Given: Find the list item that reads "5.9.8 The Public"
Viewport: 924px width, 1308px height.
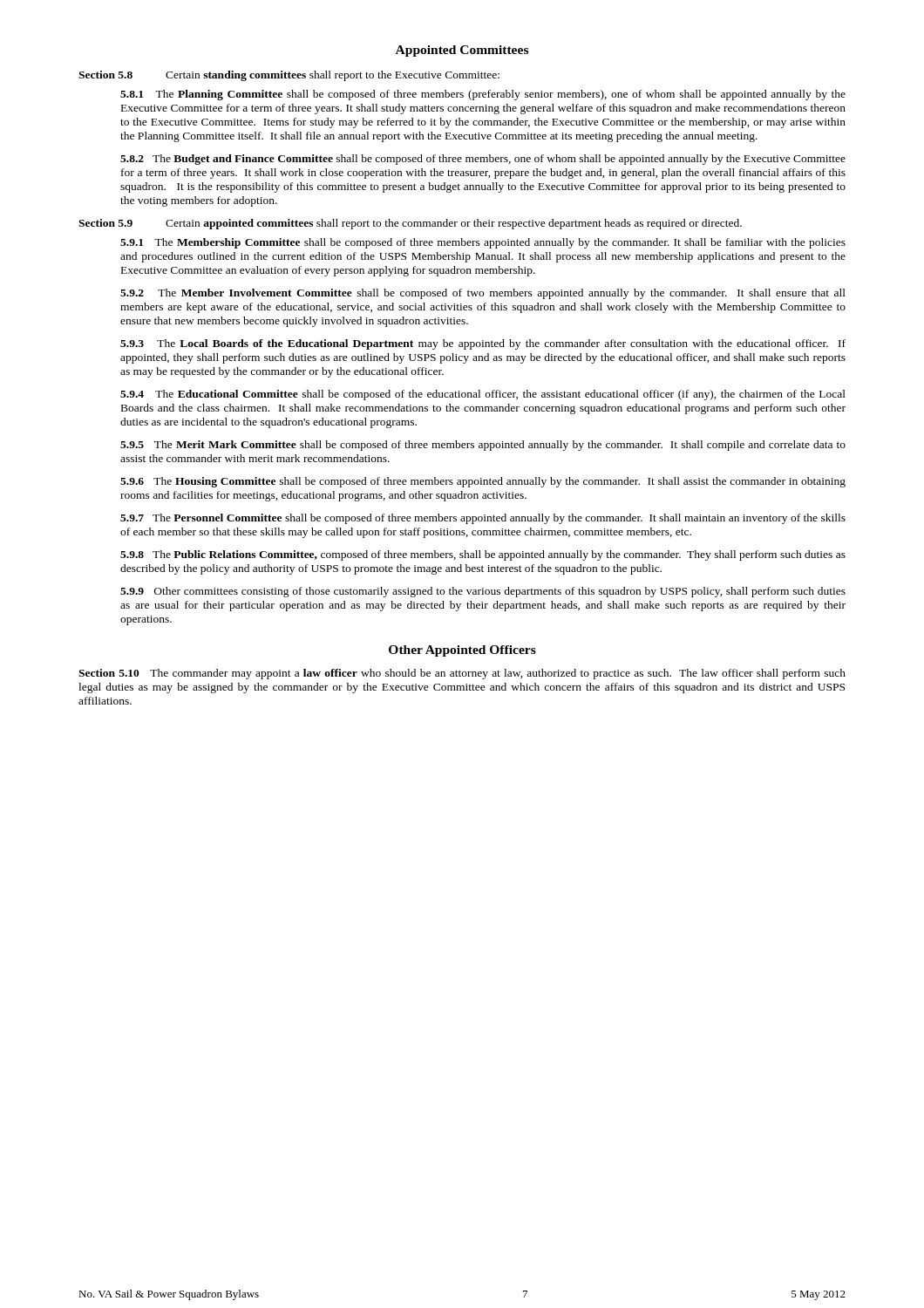Looking at the screenshot, I should [483, 561].
